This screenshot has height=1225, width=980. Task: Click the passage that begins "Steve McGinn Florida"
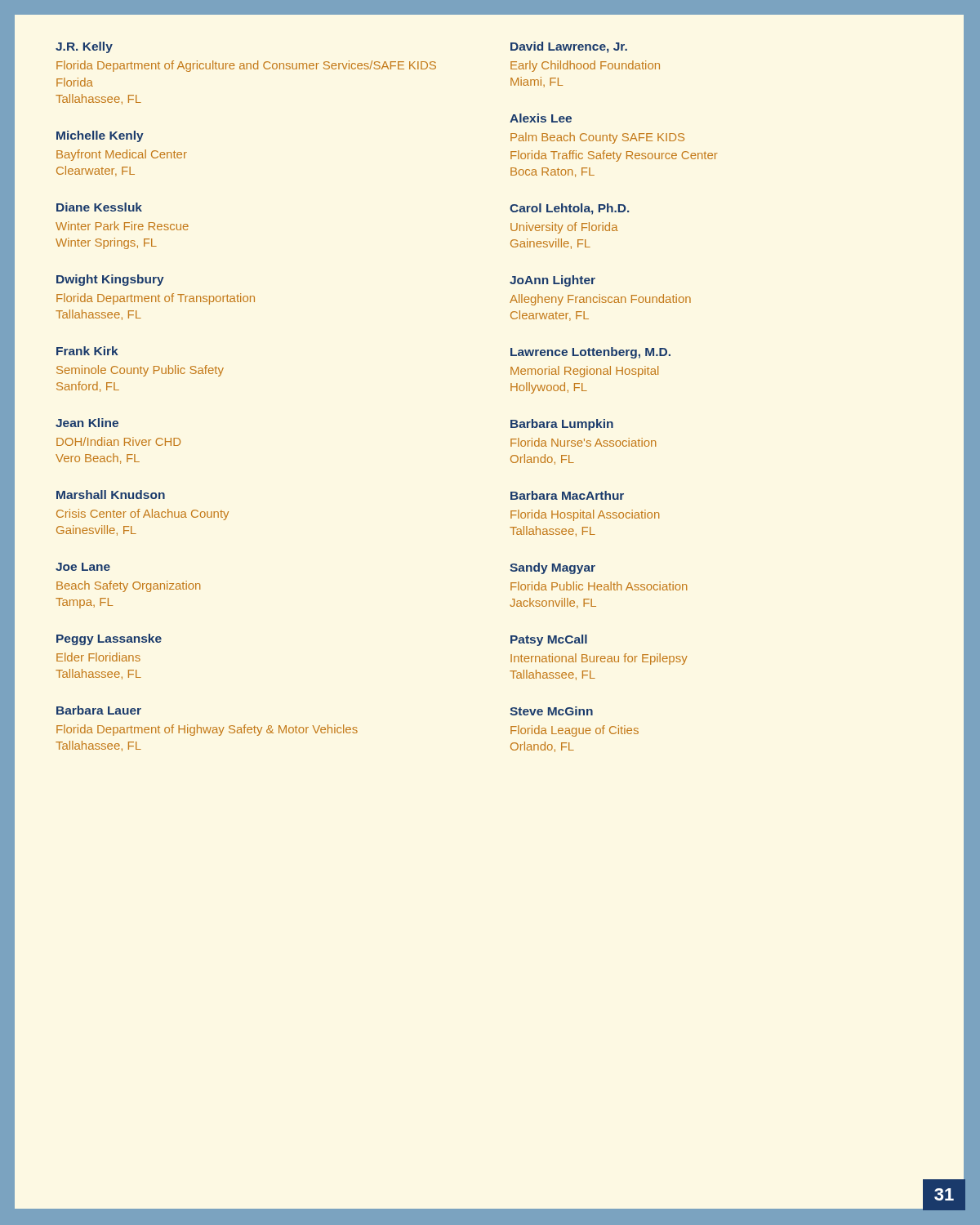coord(551,711)
